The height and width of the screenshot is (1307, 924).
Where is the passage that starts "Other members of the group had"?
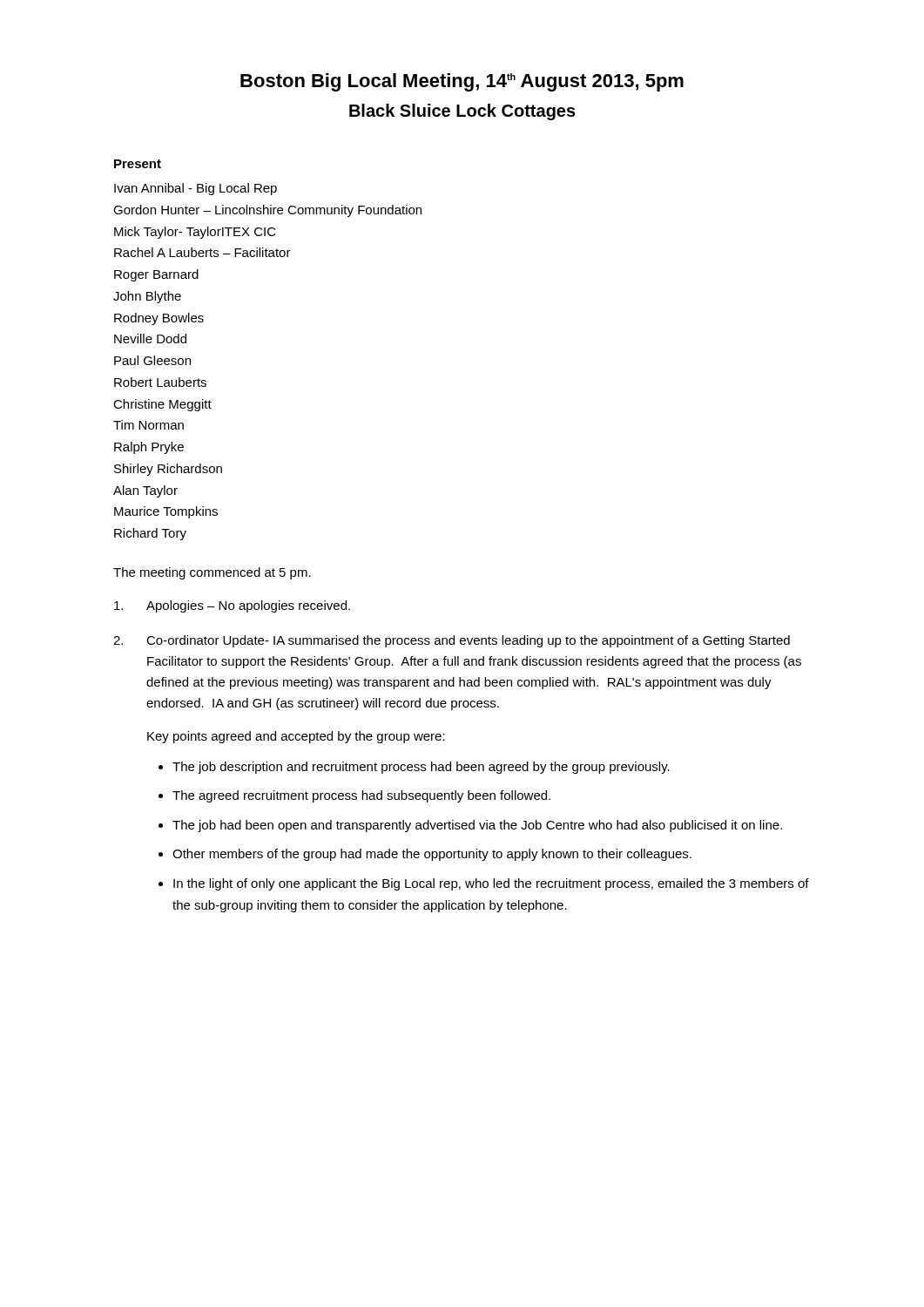point(432,854)
